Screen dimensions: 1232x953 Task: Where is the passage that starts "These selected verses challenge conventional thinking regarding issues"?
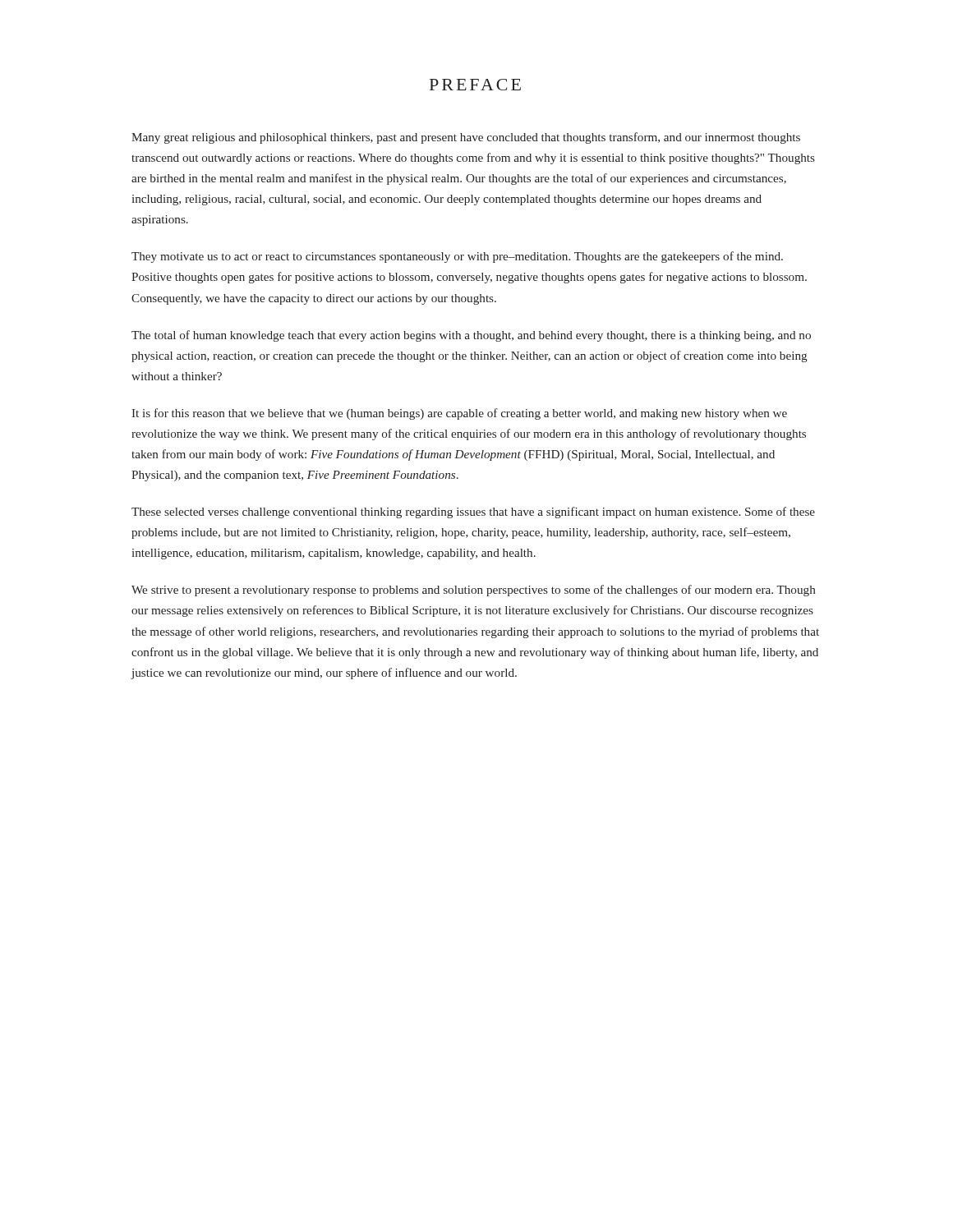coord(473,532)
